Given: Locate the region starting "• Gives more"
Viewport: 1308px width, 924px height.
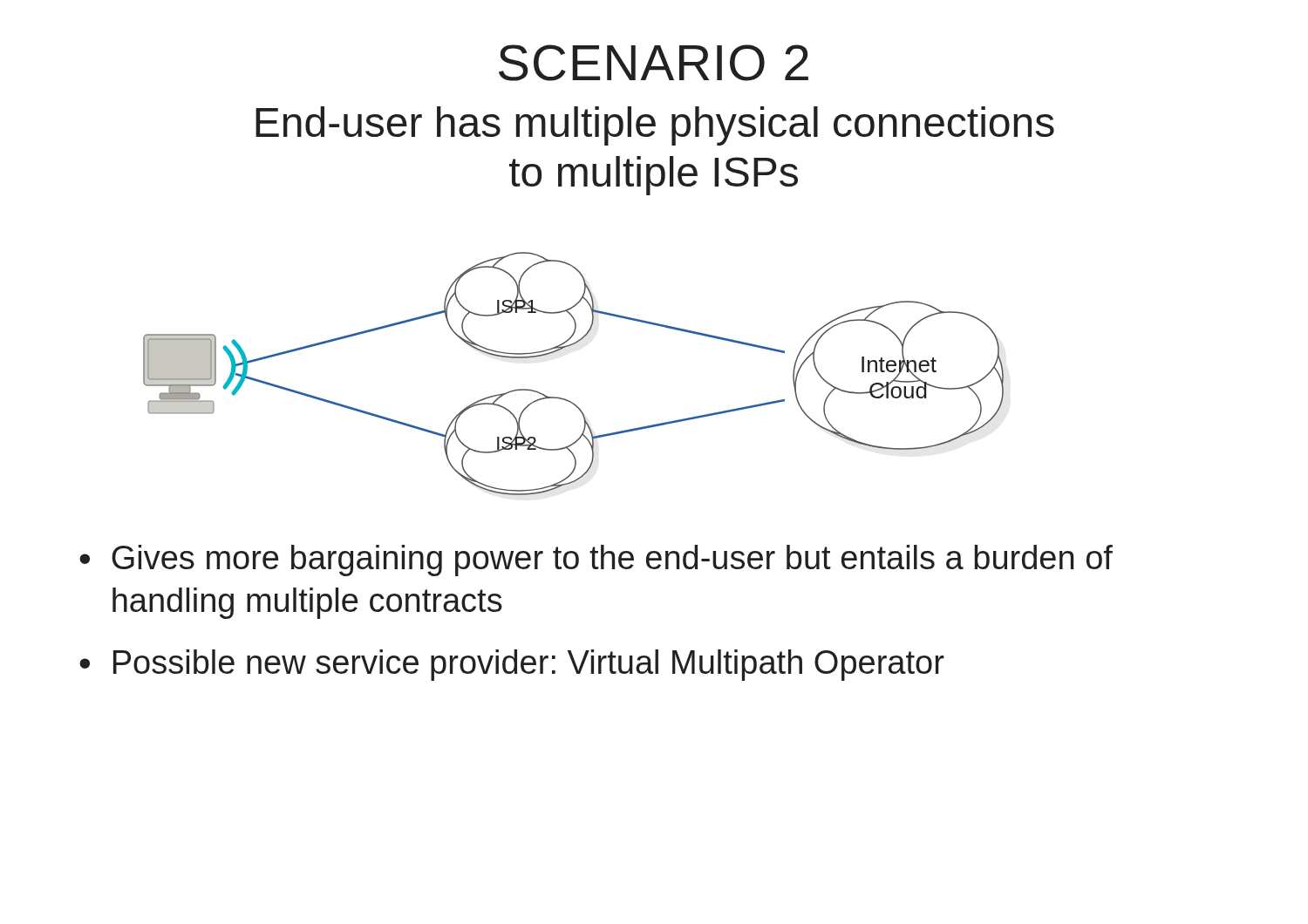Looking at the screenshot, I should click(654, 580).
